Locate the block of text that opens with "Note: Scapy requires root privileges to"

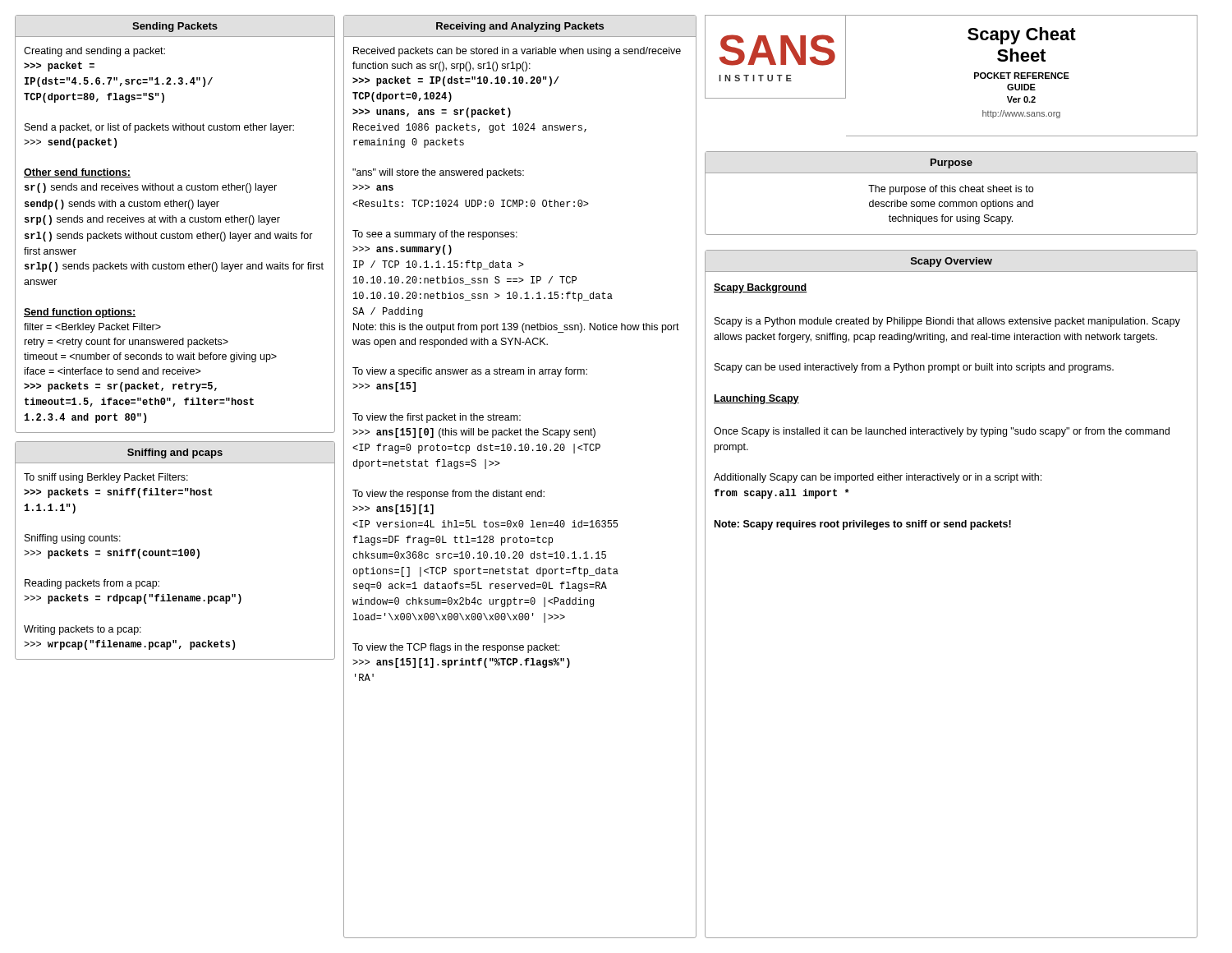863,524
